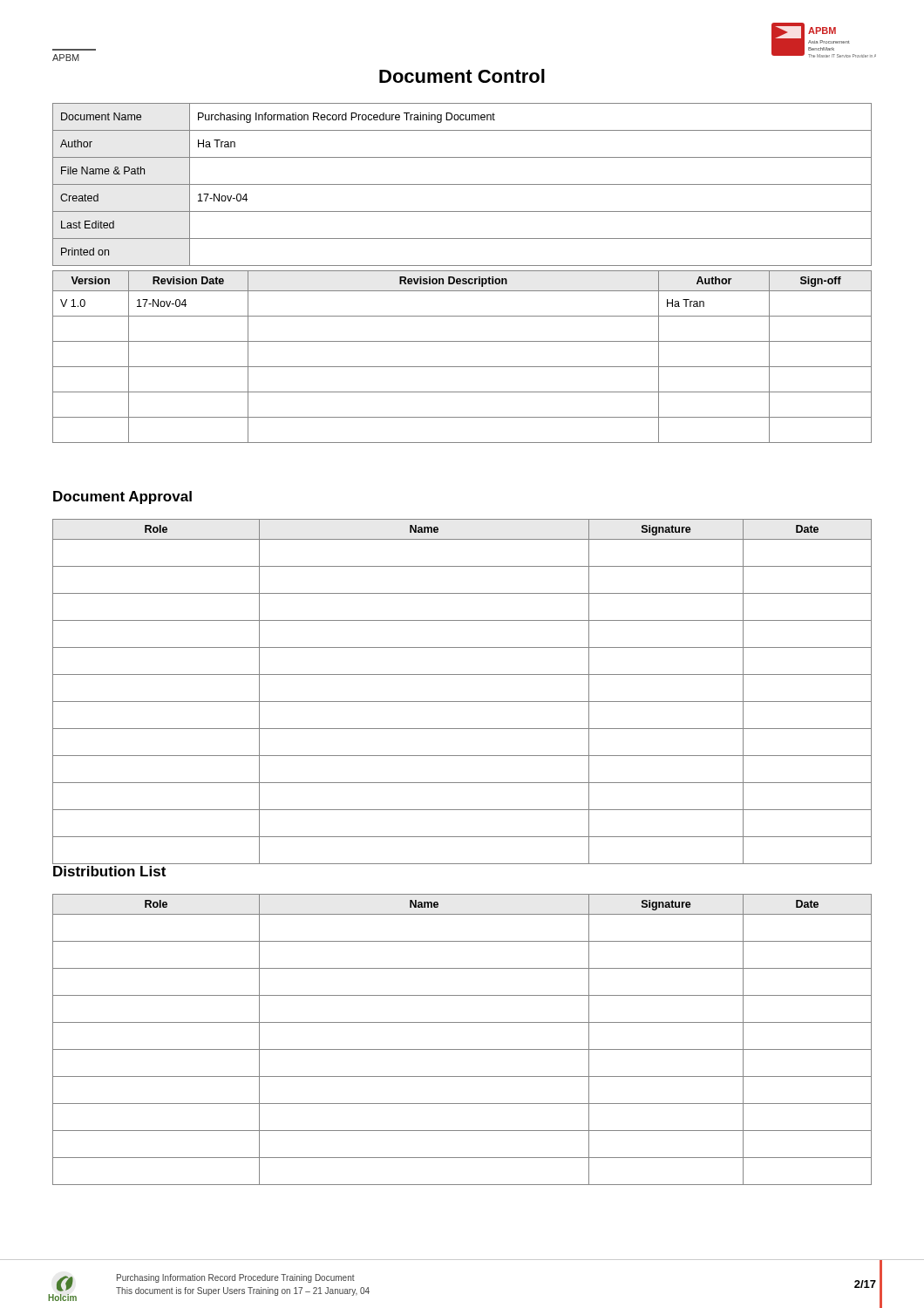The height and width of the screenshot is (1308, 924).
Task: Find the table that mentions "V 1.0"
Action: [462, 357]
